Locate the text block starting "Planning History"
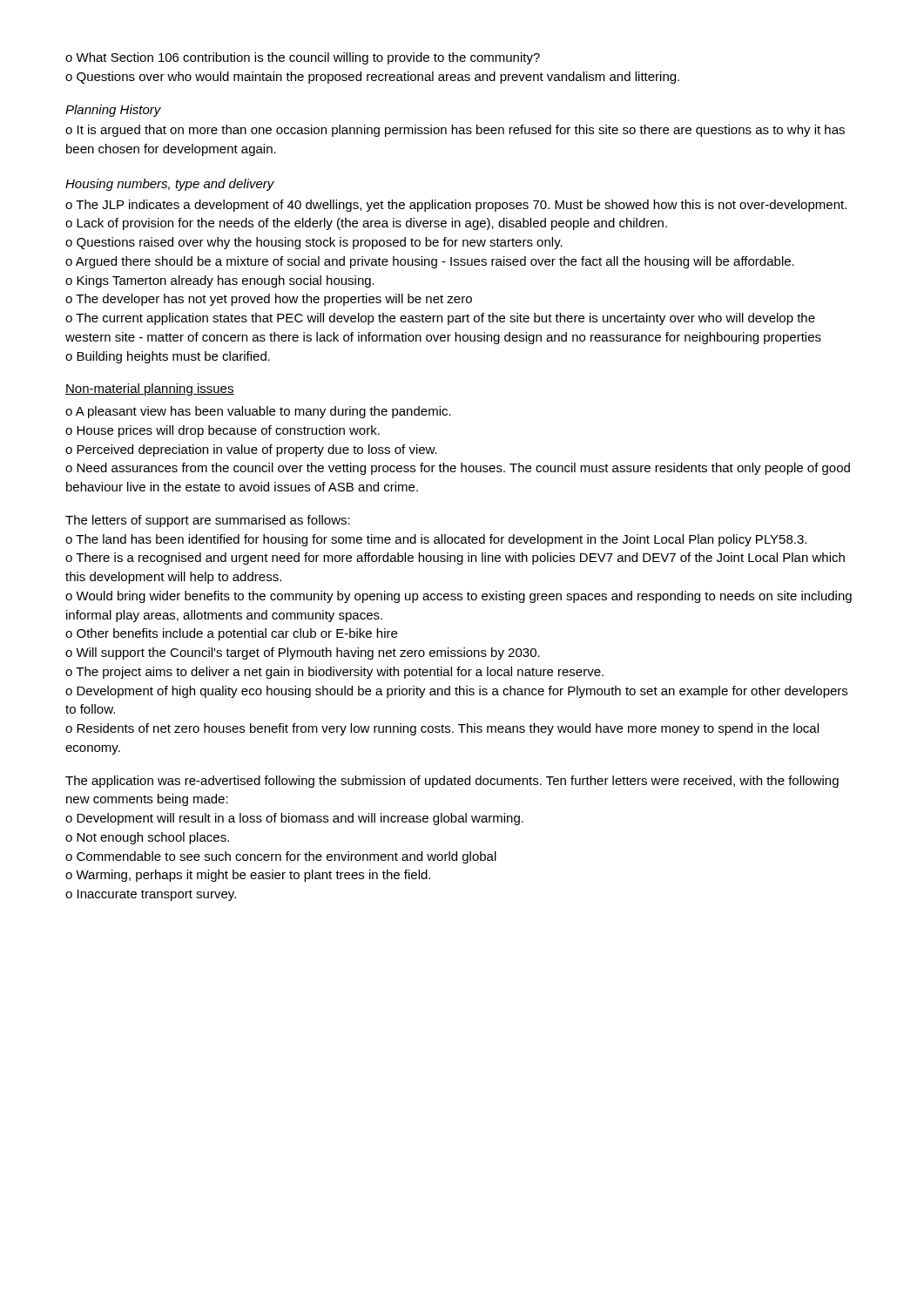The width and height of the screenshot is (924, 1307). (113, 111)
